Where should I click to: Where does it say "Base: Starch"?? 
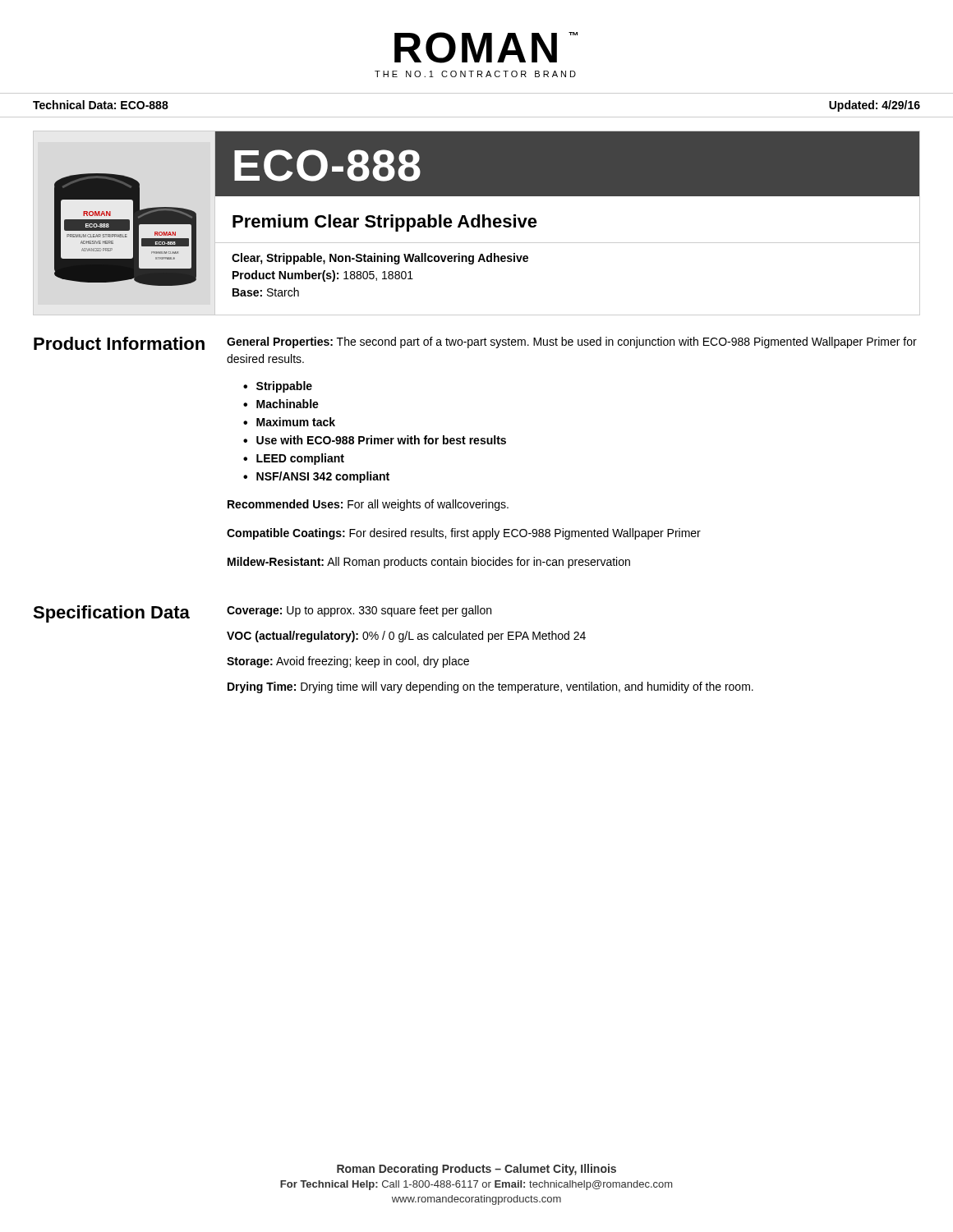(266, 293)
